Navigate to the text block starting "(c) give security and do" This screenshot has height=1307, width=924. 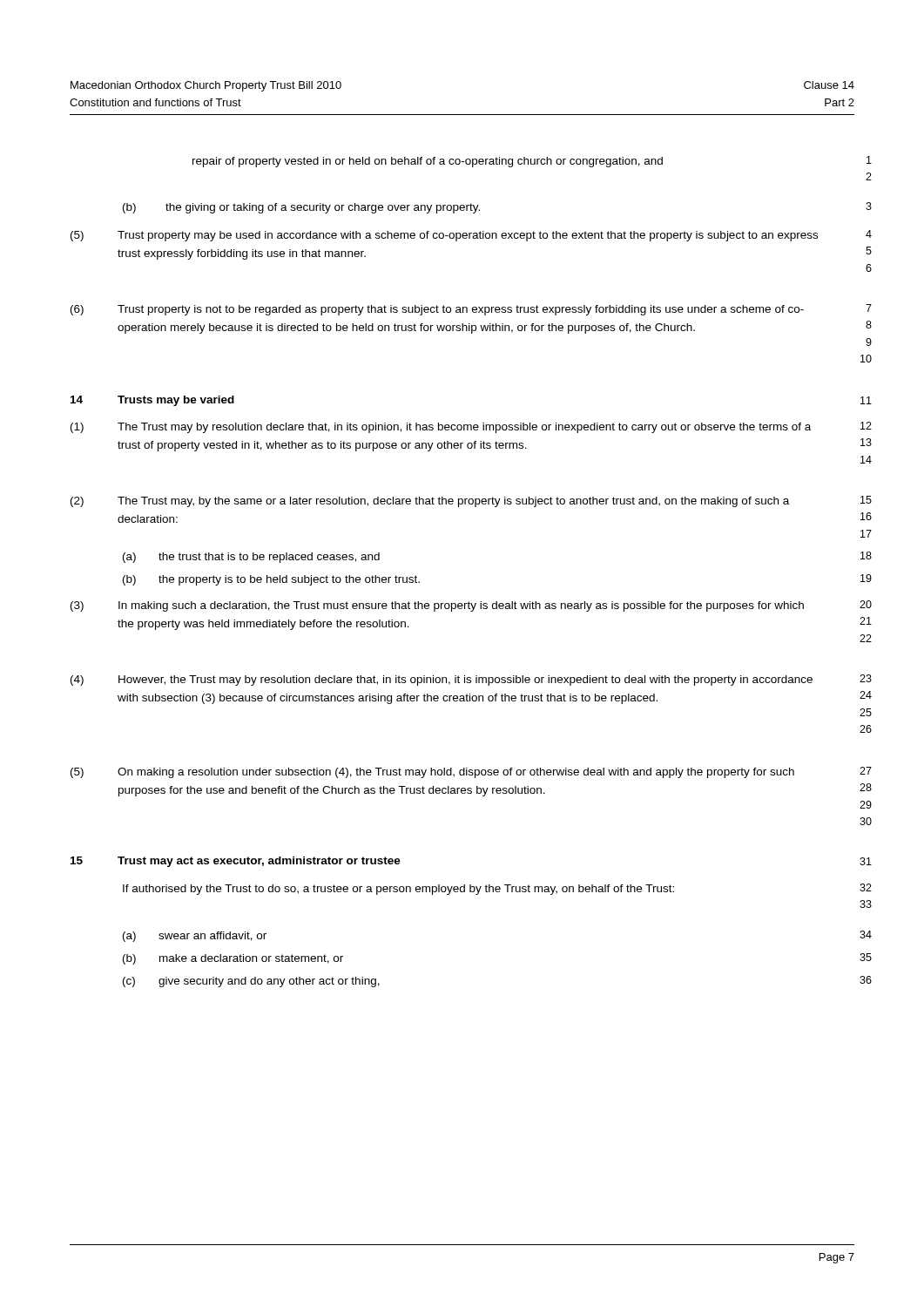click(251, 981)
